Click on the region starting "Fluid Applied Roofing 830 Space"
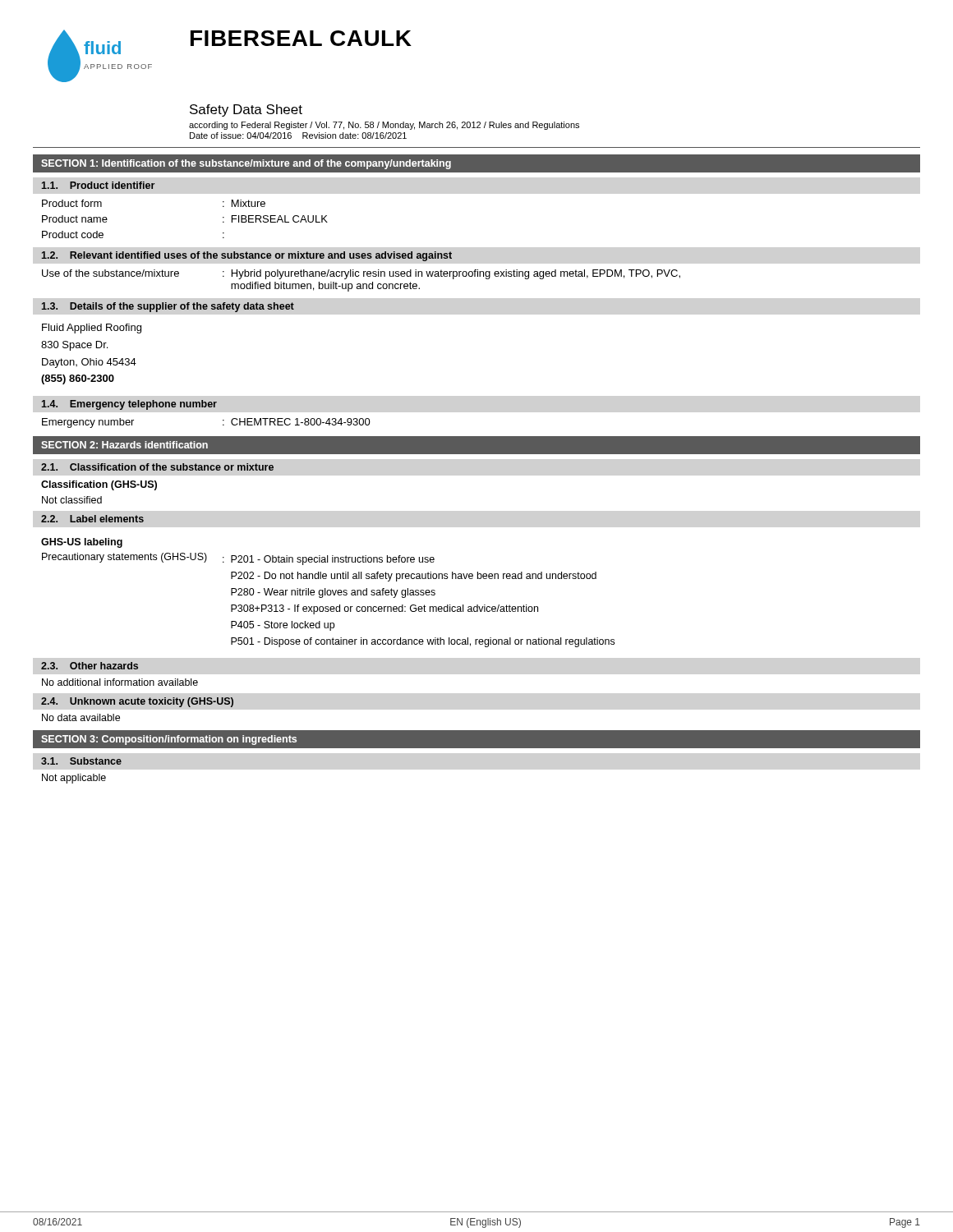This screenshot has width=953, height=1232. 92,353
